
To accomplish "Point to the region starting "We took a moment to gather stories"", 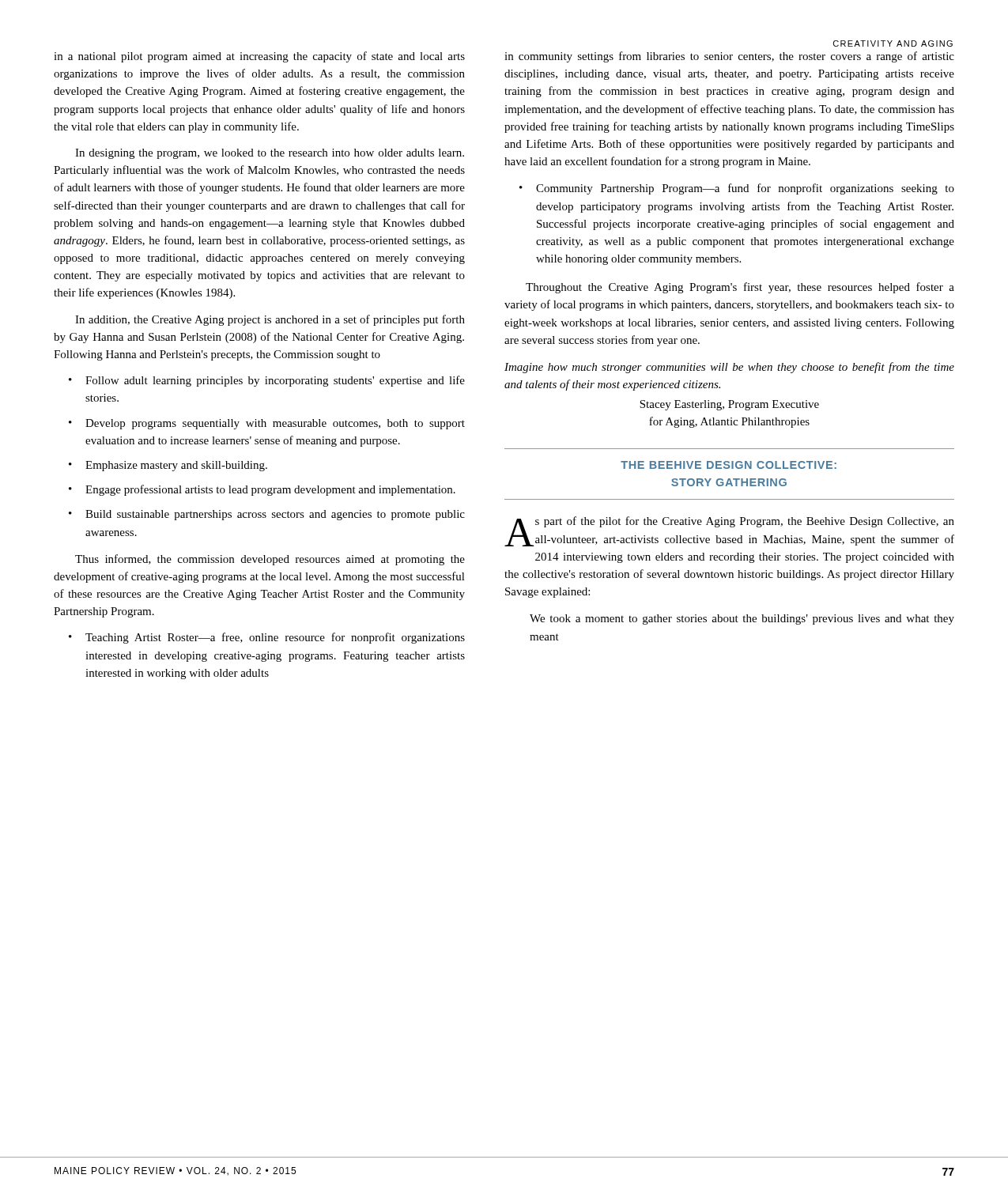I will [742, 627].
